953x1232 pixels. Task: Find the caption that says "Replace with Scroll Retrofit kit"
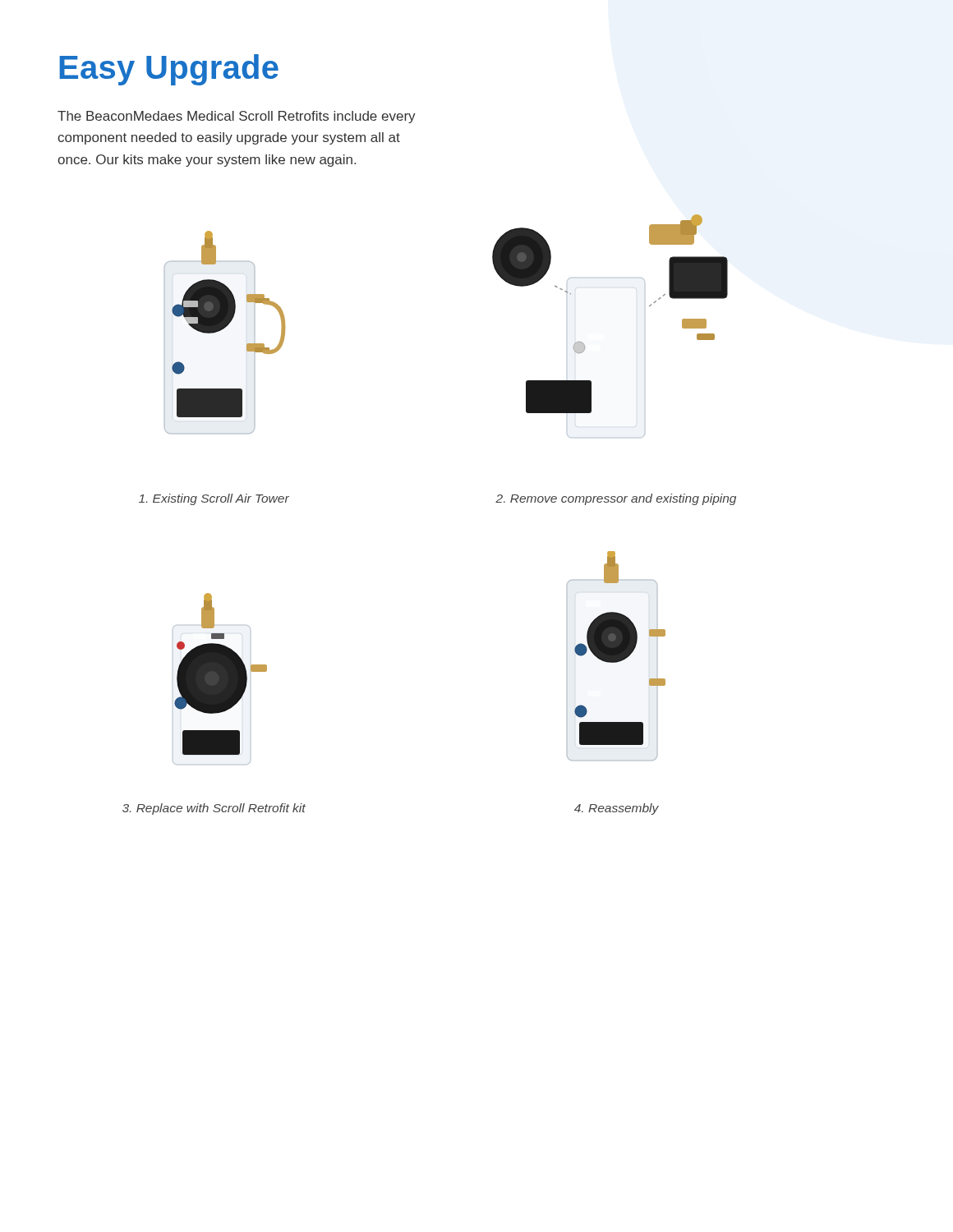[214, 808]
